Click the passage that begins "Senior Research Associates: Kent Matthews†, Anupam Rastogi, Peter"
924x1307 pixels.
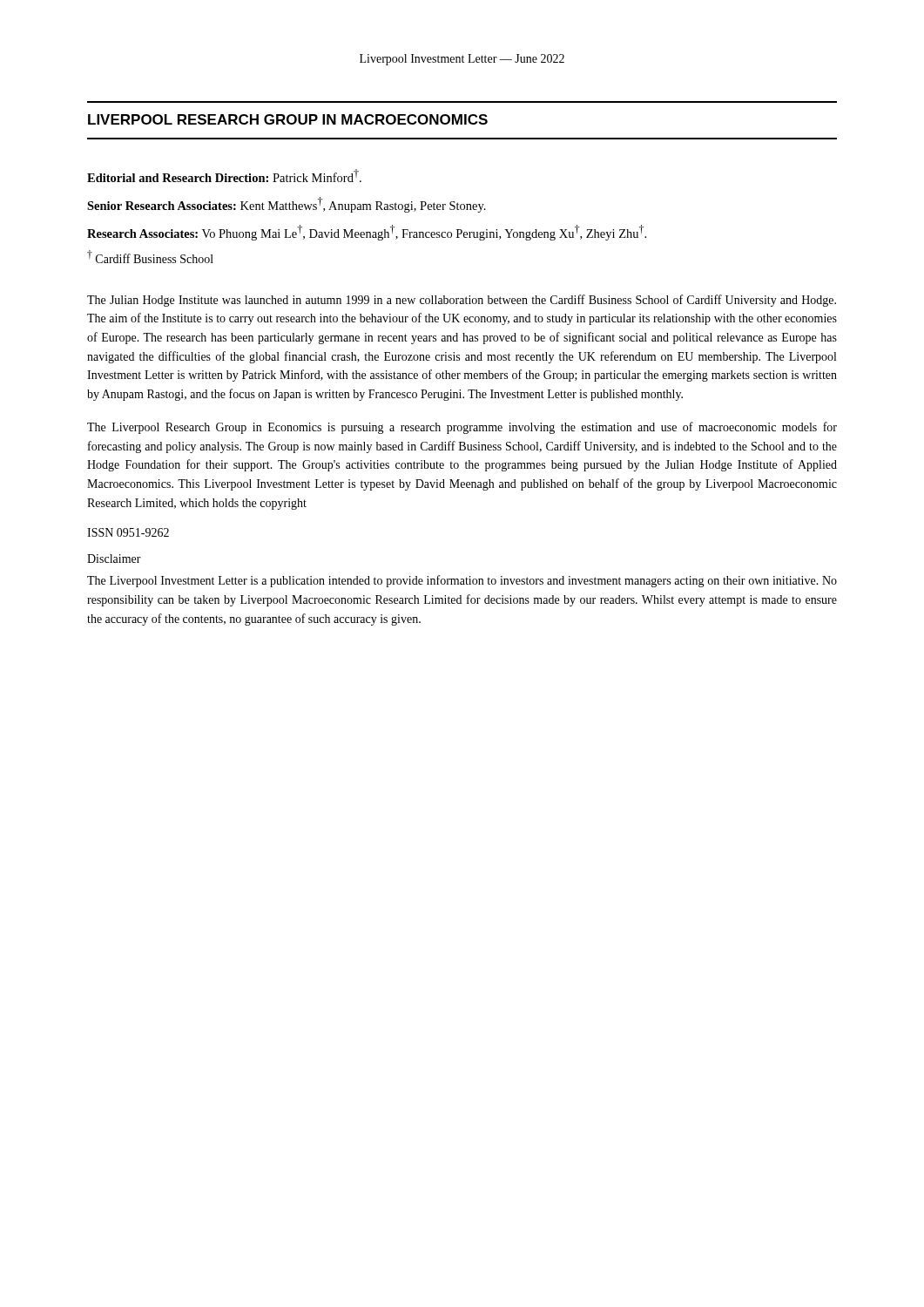coord(287,204)
